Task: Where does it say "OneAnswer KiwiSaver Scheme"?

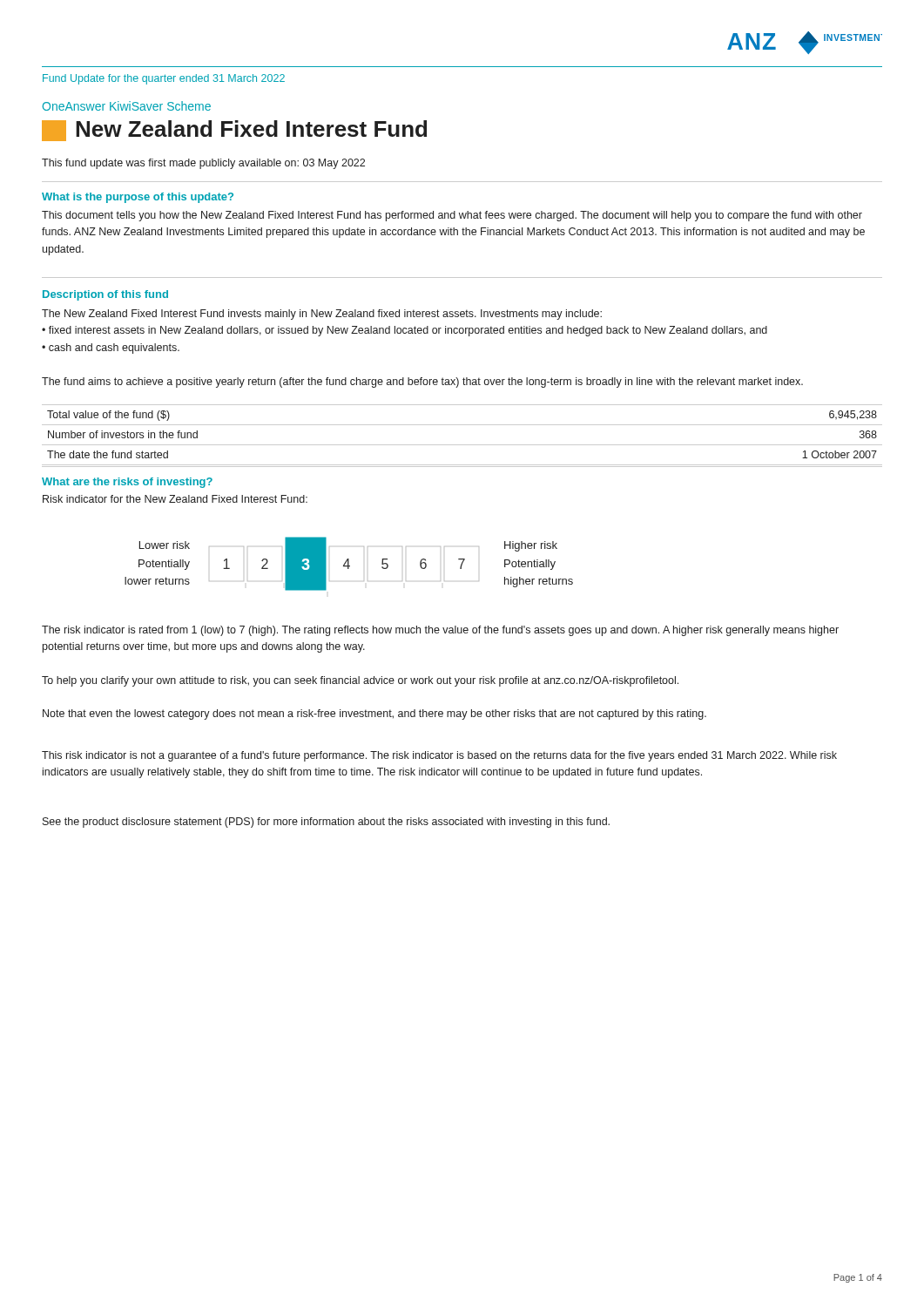Action: 126,106
